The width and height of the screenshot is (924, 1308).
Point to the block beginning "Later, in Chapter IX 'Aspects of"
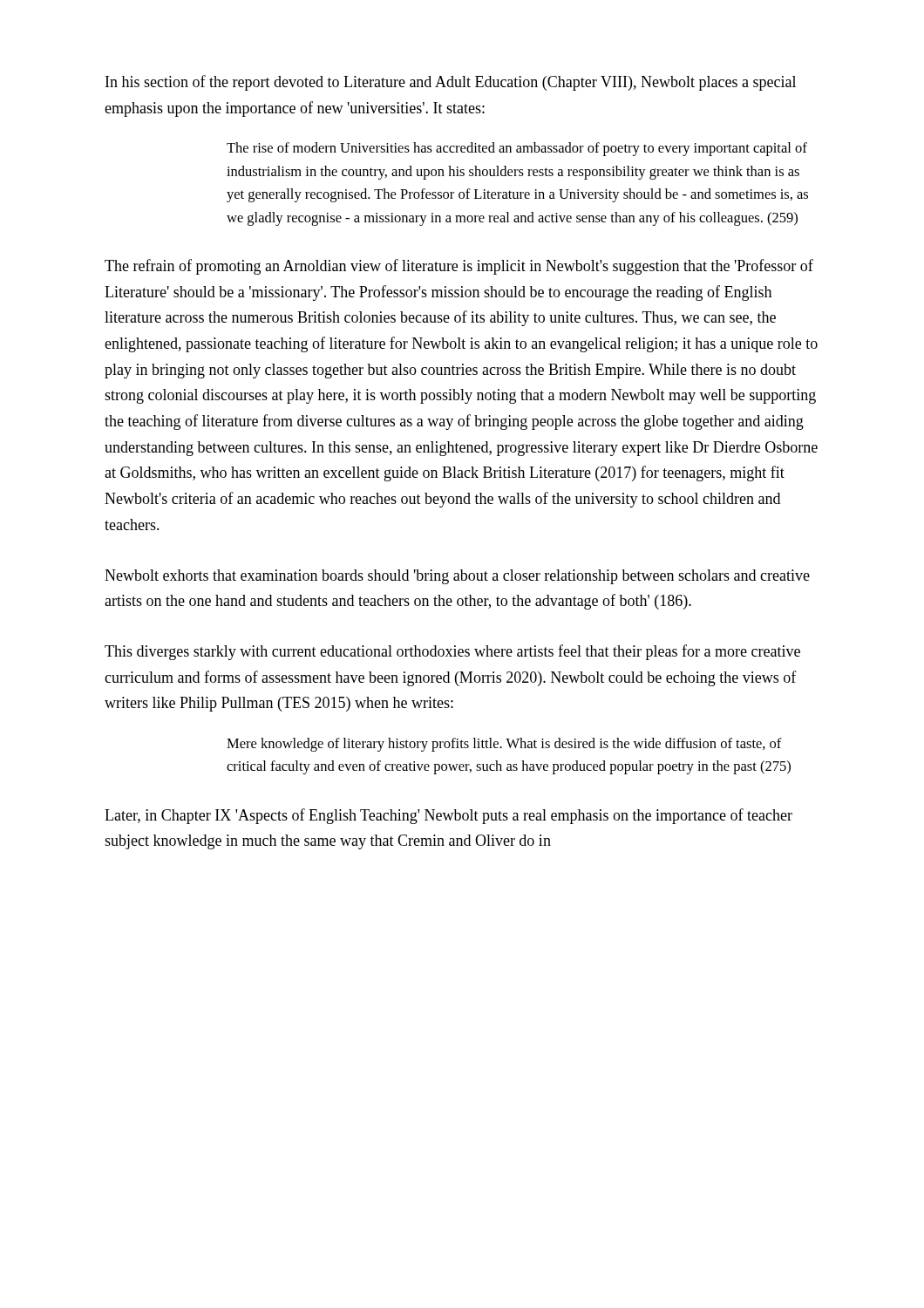click(448, 828)
